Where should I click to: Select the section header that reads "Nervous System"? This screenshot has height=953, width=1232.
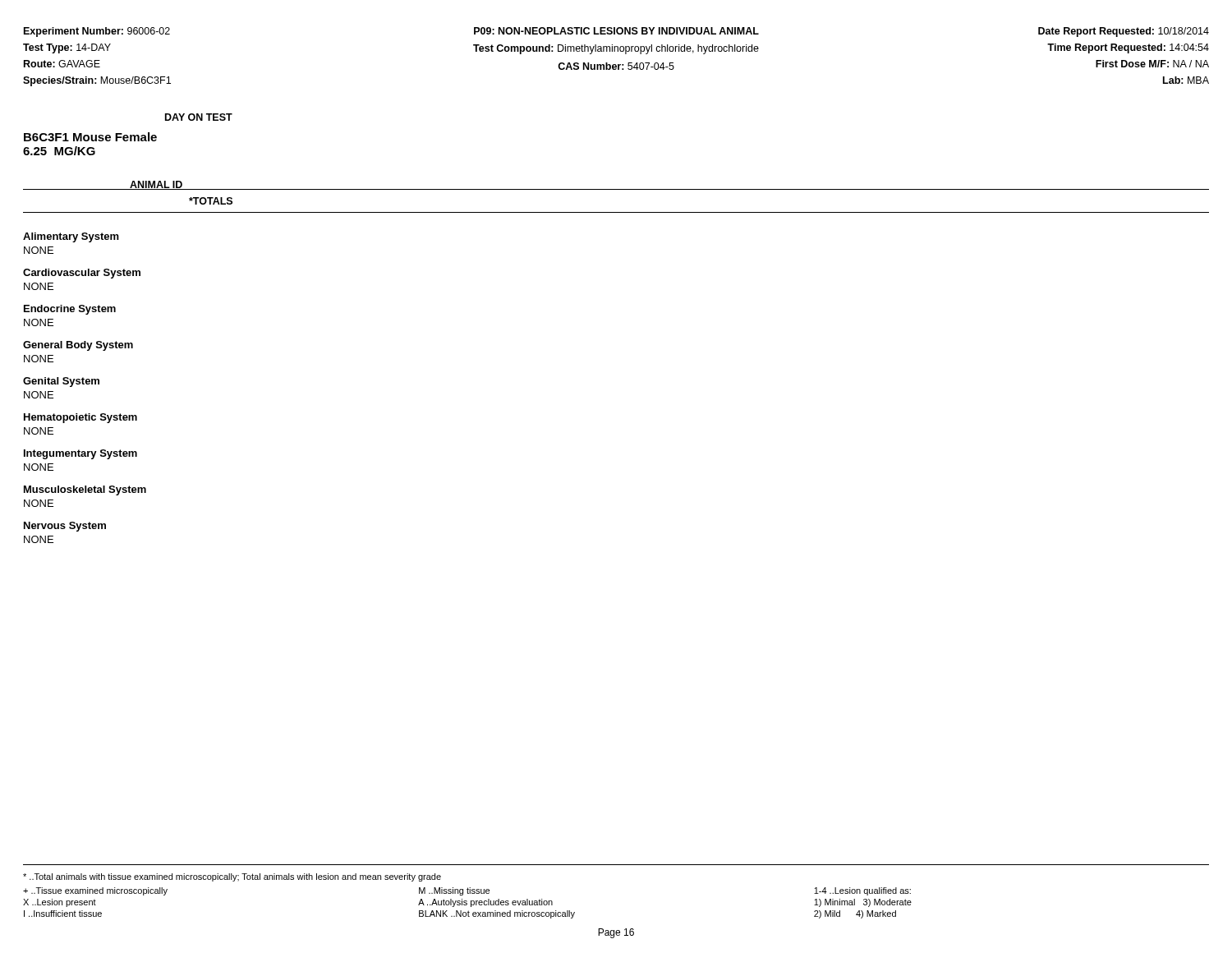65,525
